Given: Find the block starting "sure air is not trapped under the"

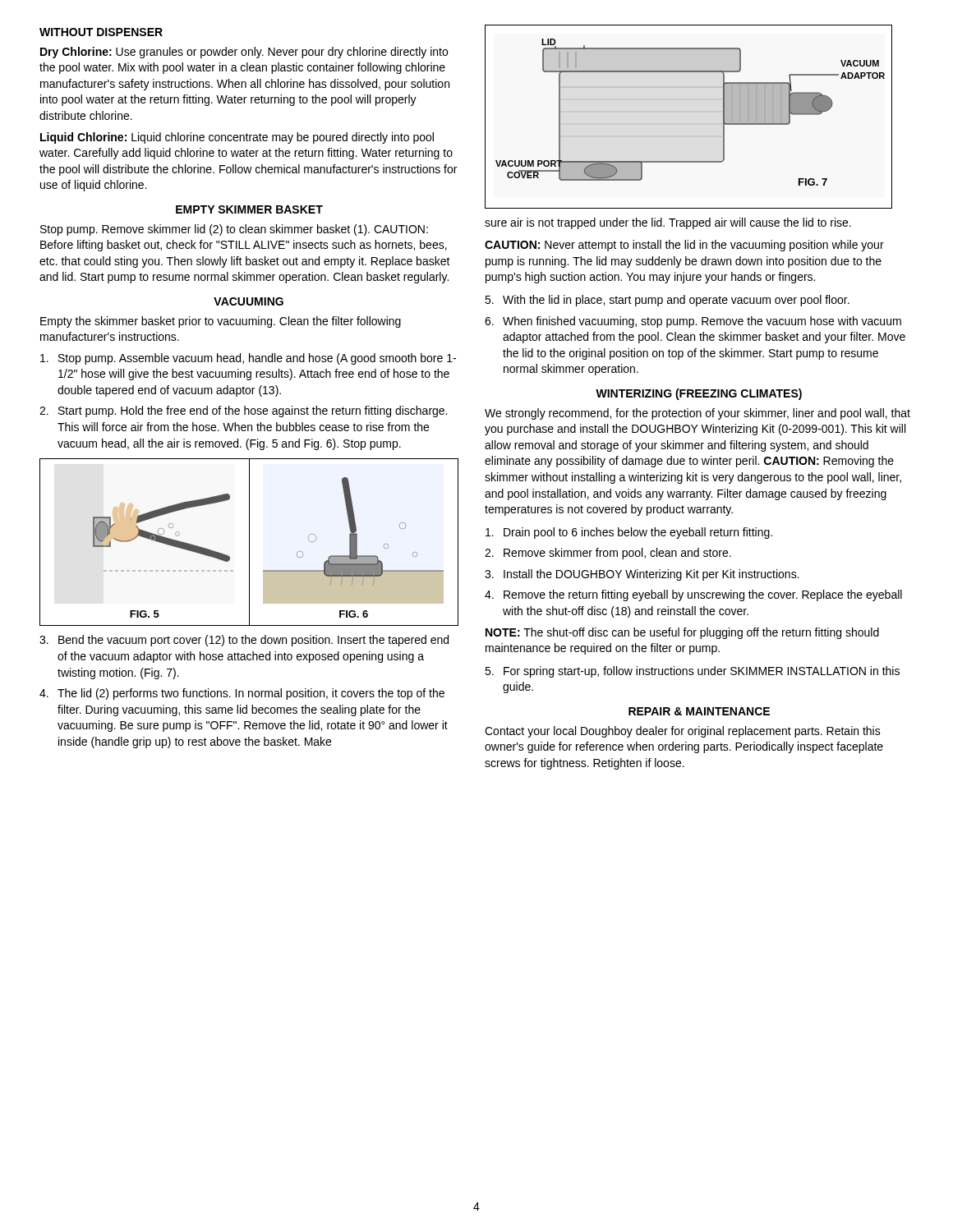Looking at the screenshot, I should click(x=668, y=222).
